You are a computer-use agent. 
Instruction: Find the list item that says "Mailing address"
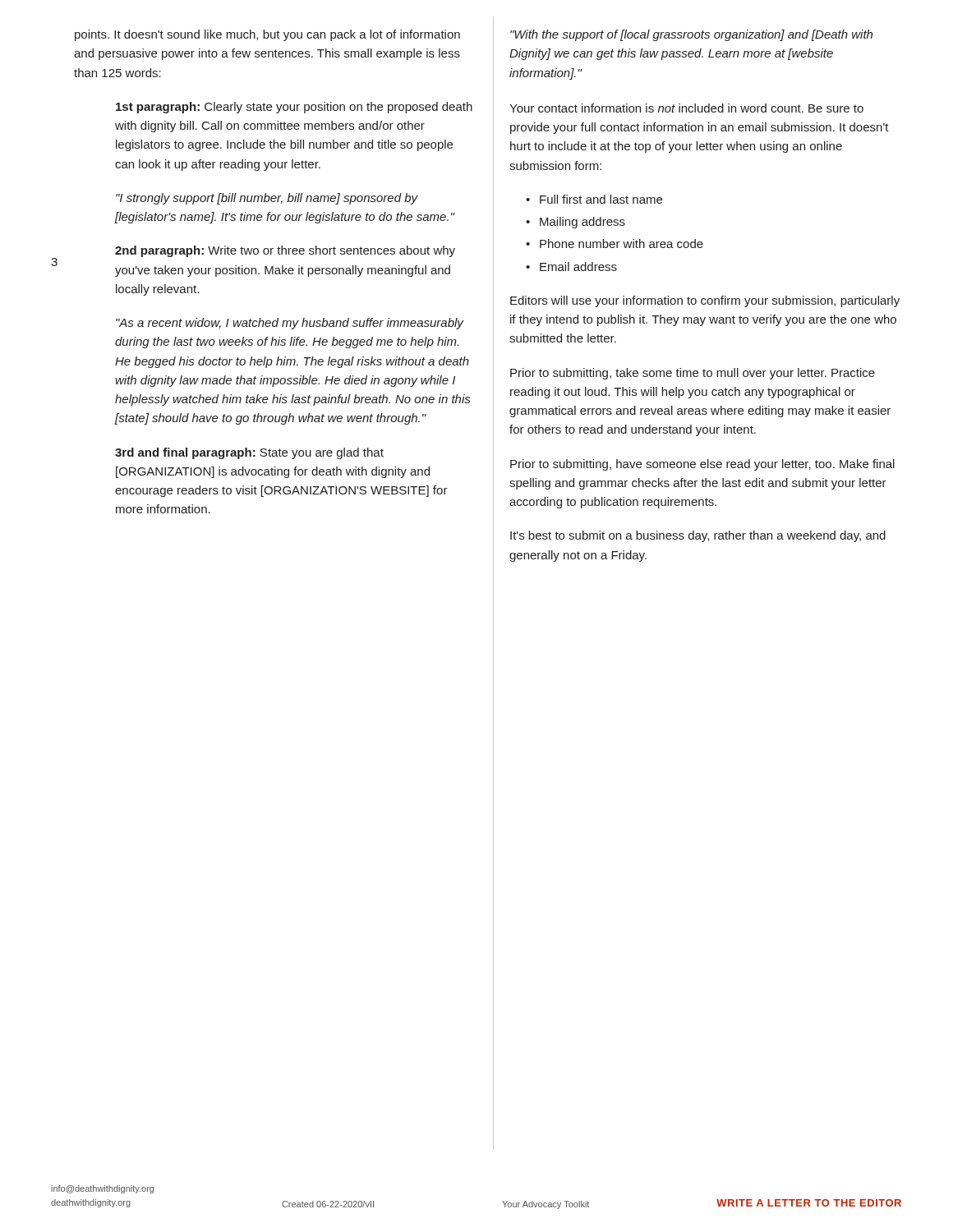(x=582, y=221)
